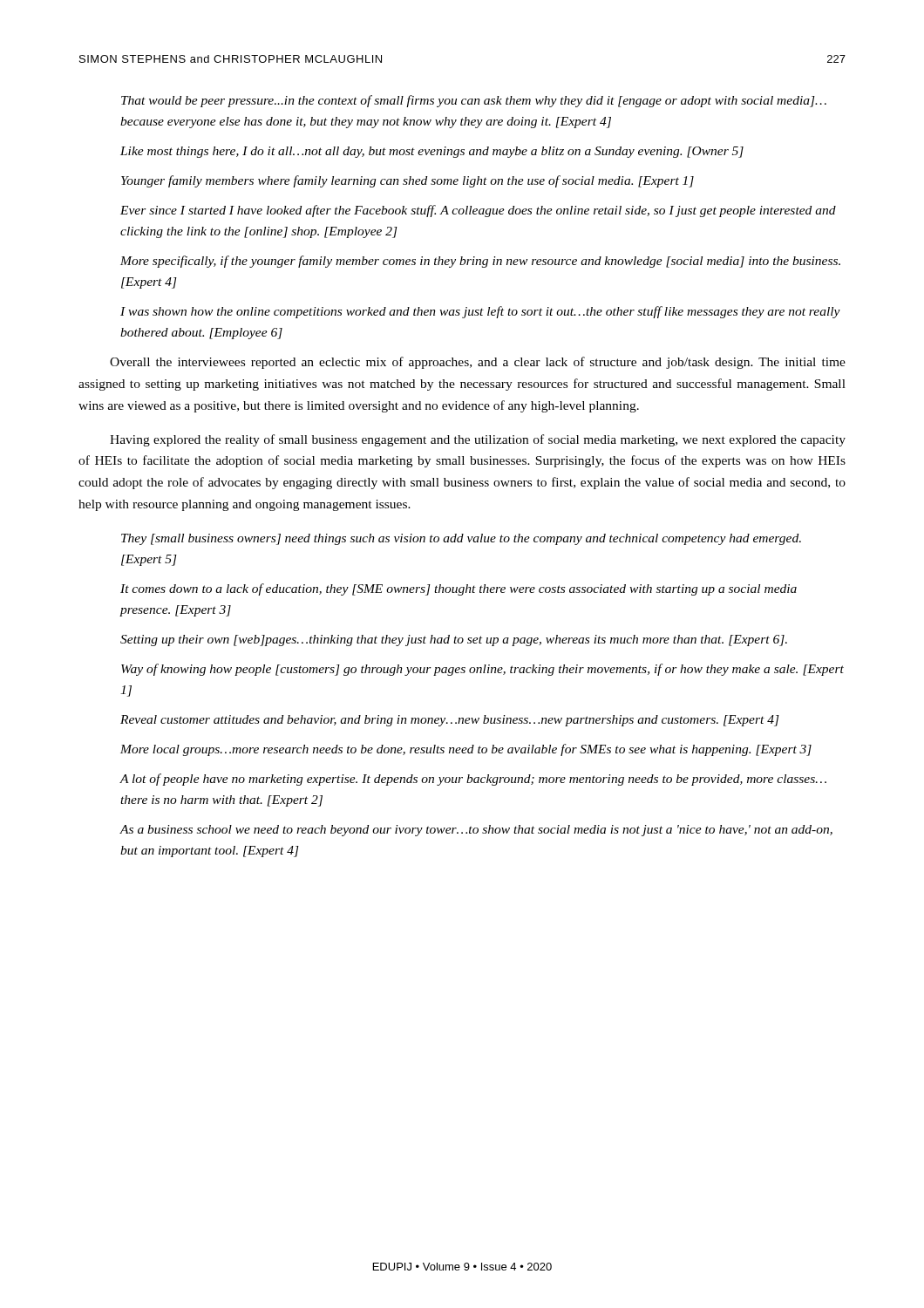Screen dimensions: 1308x924
Task: Where is the passage that starts "More specifically, if"?
Action: pos(481,271)
